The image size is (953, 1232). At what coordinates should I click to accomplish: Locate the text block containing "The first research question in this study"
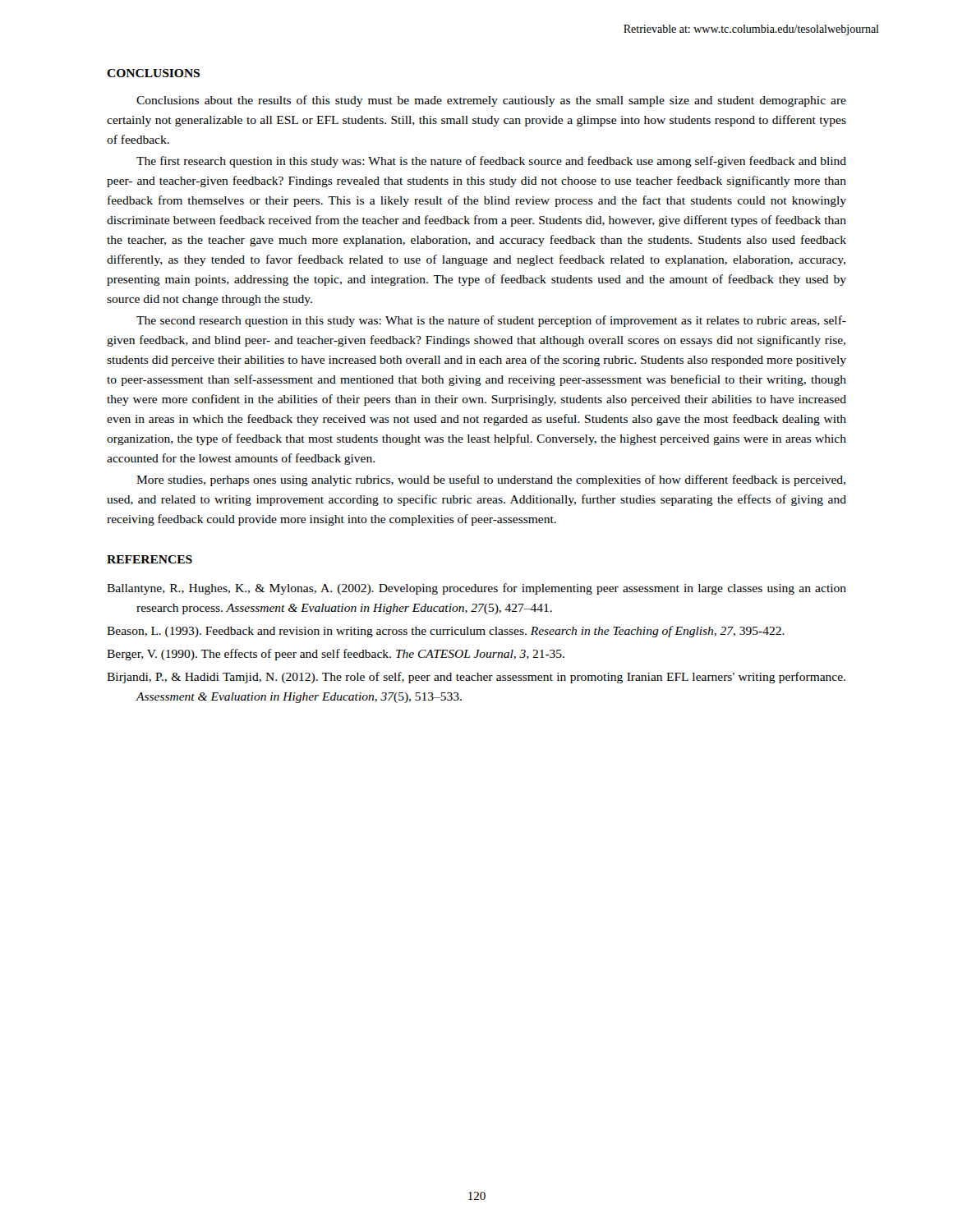point(476,230)
